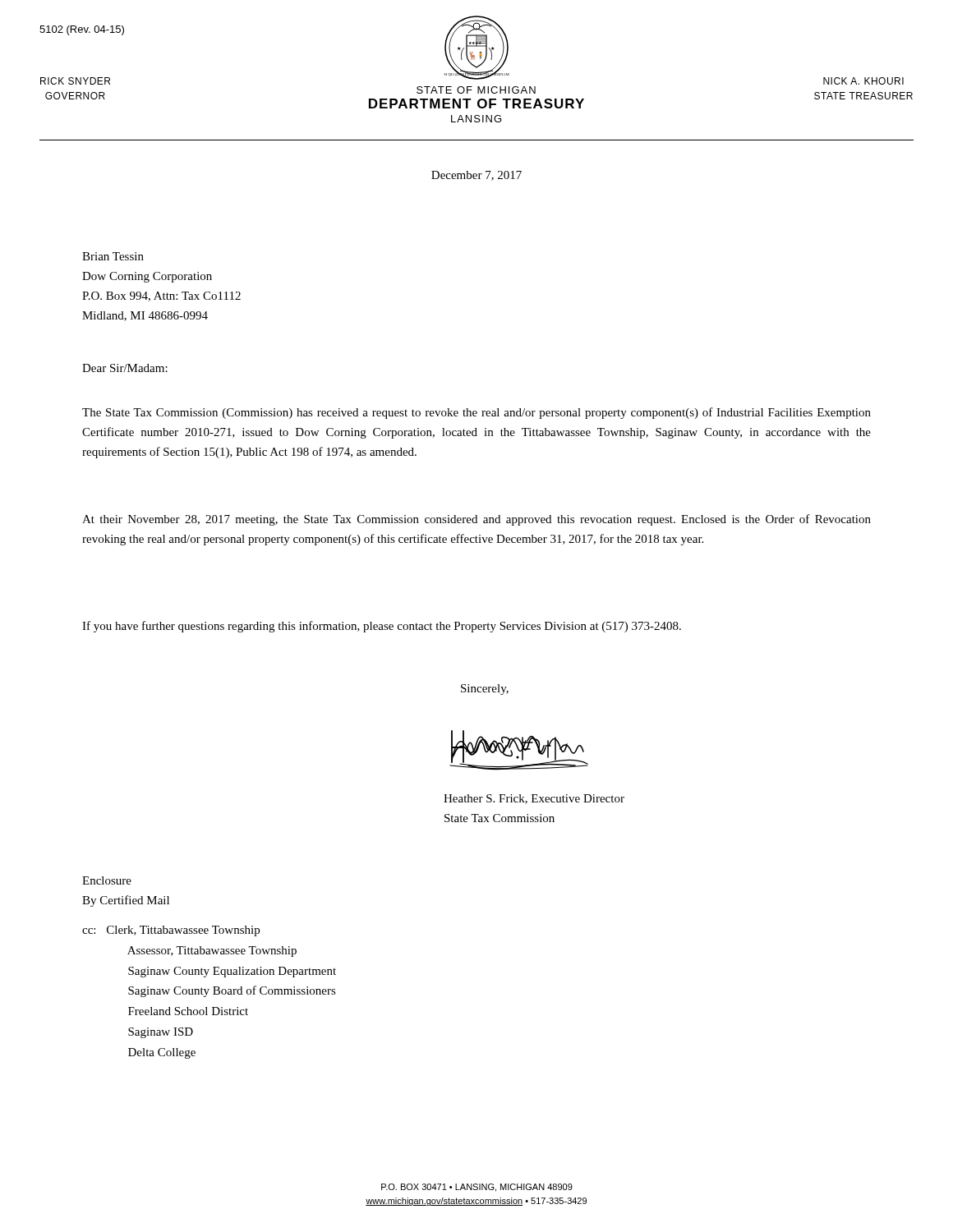Image resolution: width=953 pixels, height=1232 pixels.
Task: Find the illustration
Action: tap(534, 745)
